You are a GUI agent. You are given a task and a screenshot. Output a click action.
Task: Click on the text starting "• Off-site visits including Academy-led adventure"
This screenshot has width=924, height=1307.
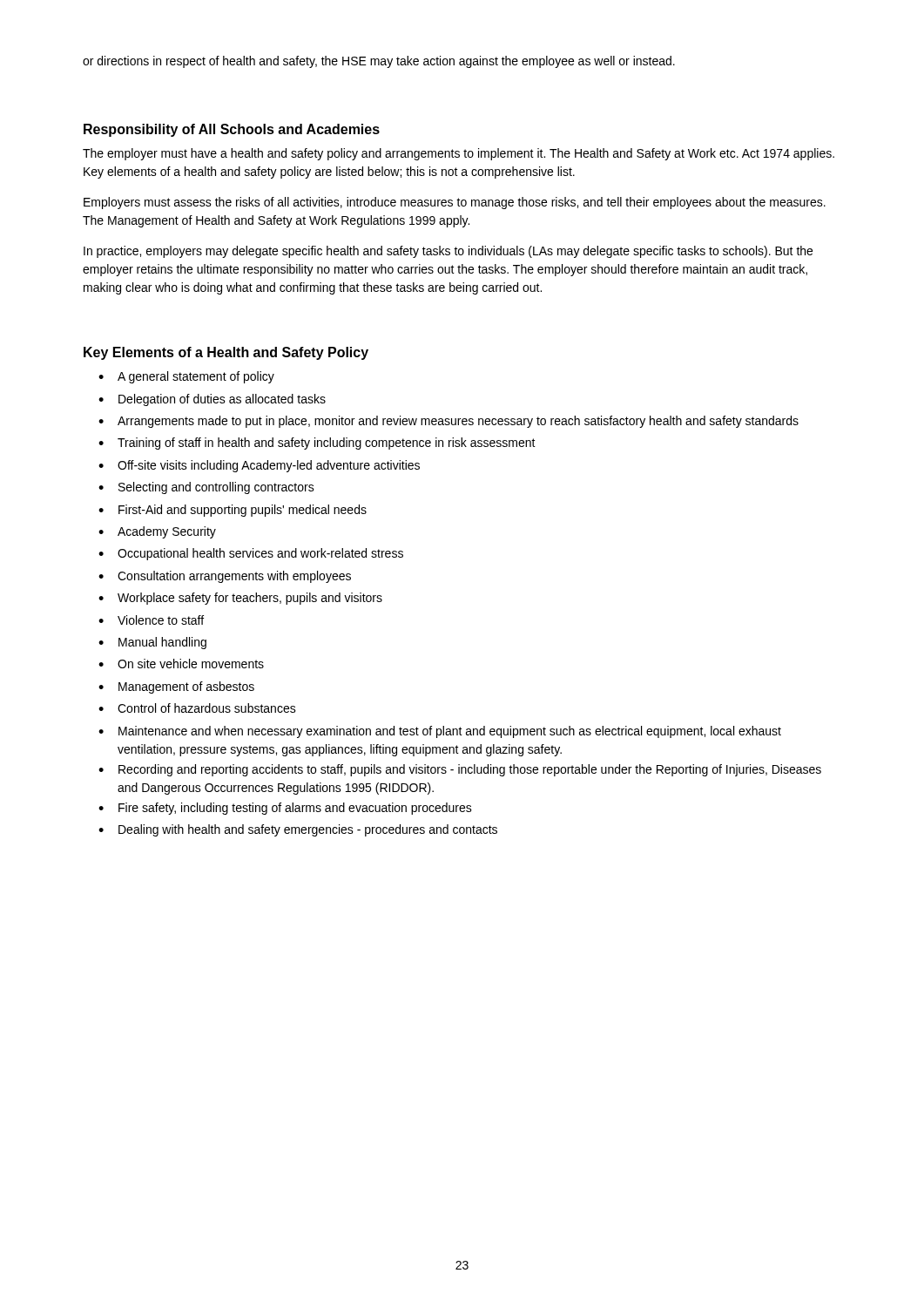click(x=259, y=466)
